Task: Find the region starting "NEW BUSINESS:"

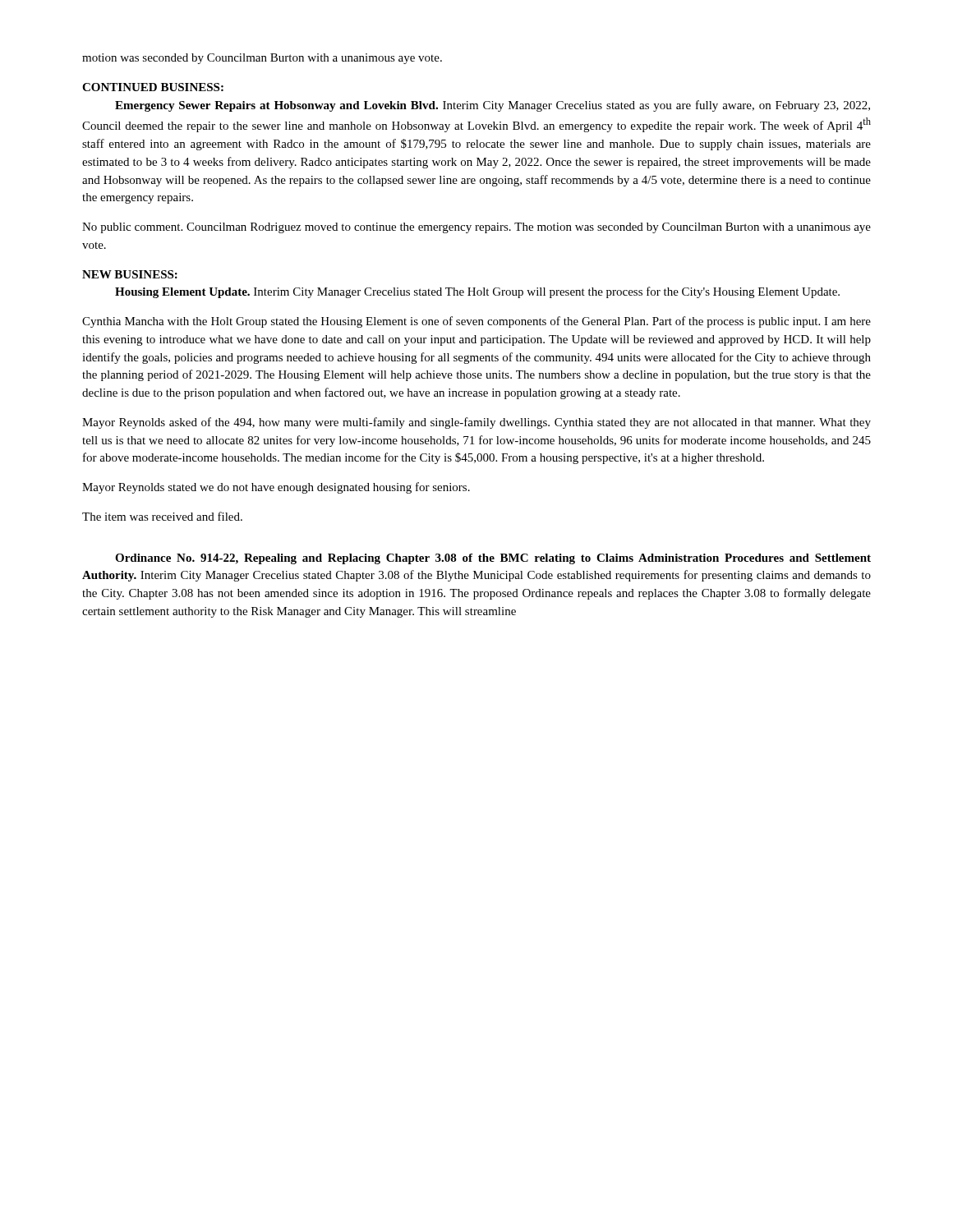Action: [x=130, y=274]
